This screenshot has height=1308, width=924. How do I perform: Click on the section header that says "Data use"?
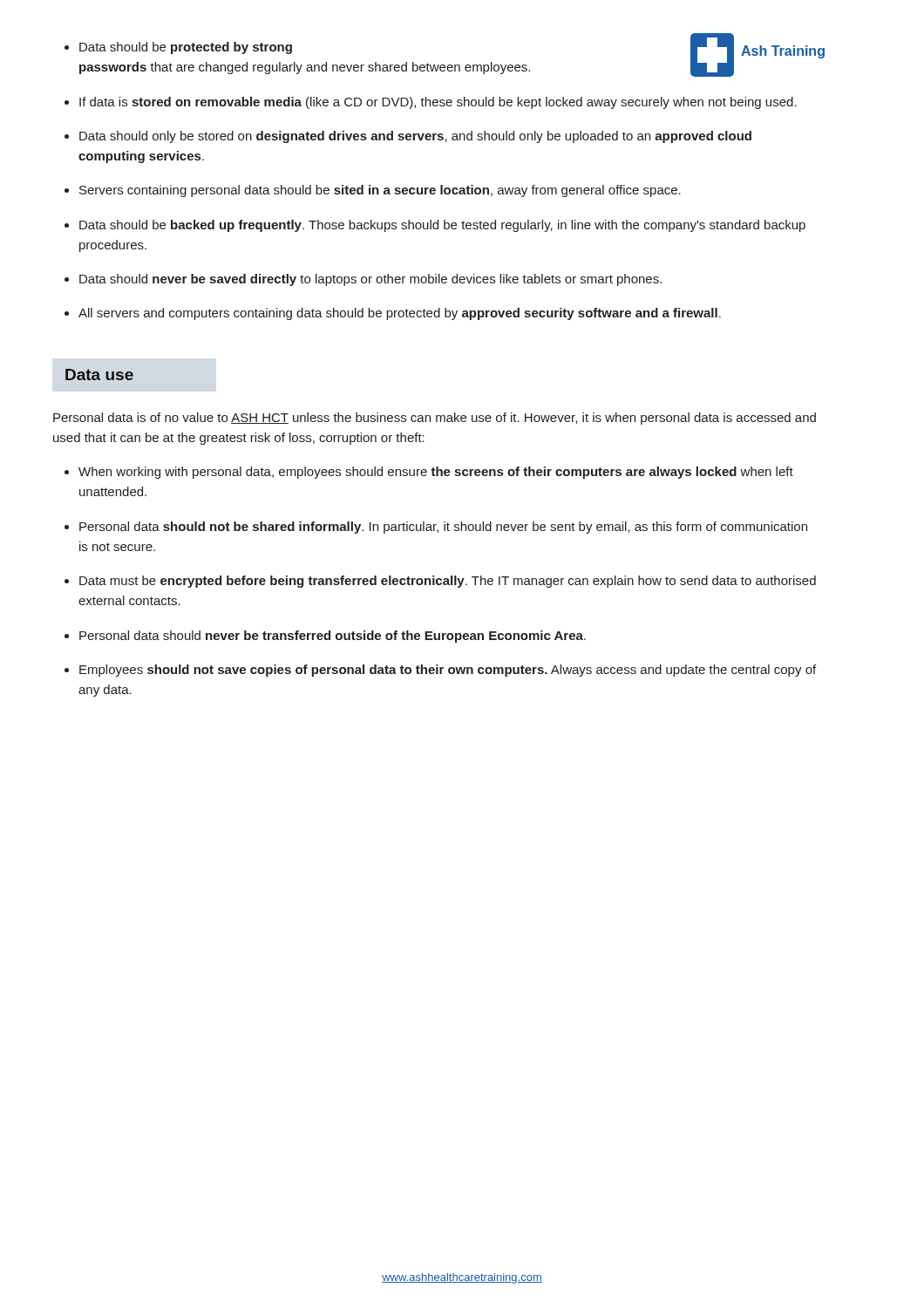click(99, 374)
